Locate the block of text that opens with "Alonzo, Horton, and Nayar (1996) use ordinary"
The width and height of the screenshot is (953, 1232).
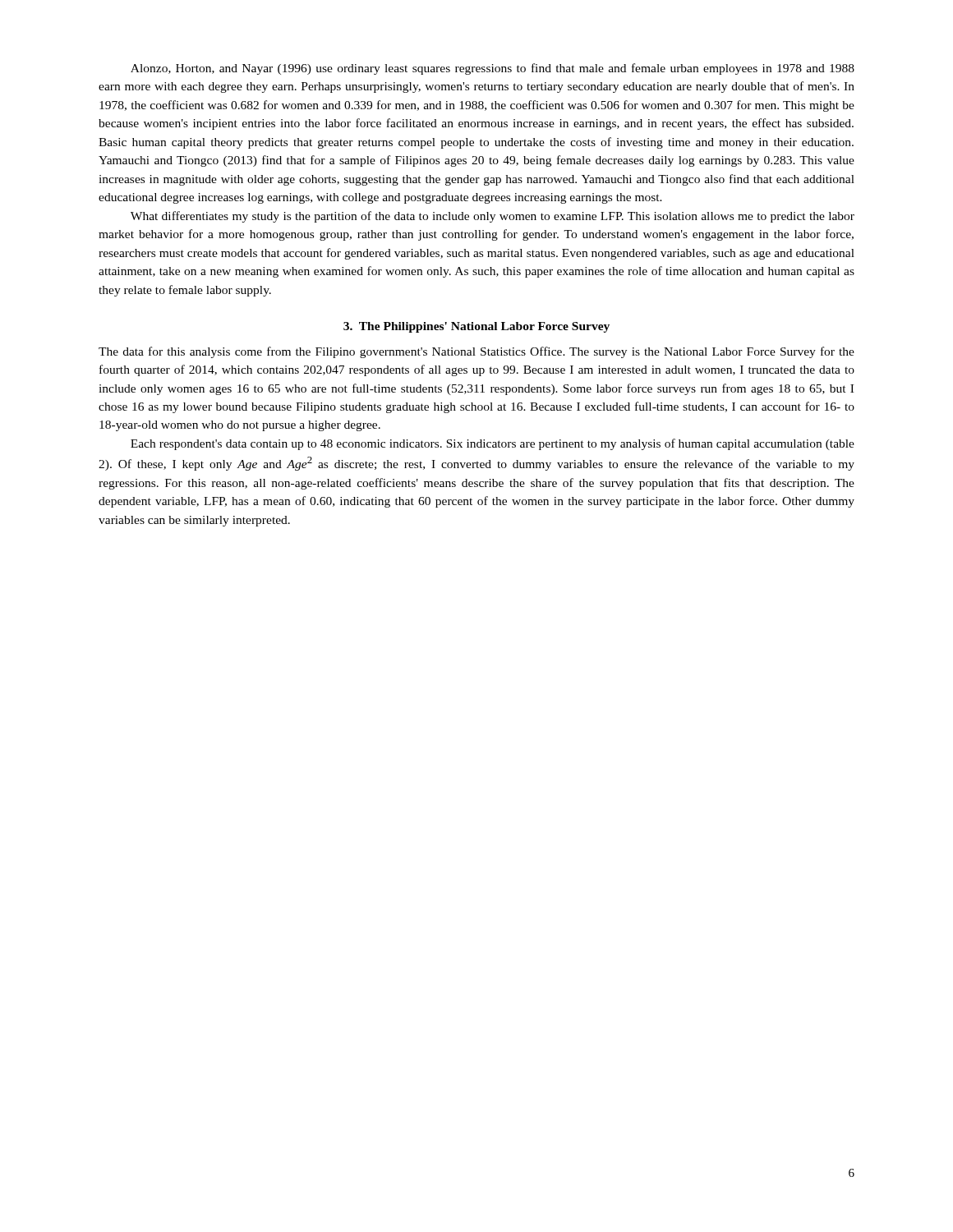[x=476, y=179]
